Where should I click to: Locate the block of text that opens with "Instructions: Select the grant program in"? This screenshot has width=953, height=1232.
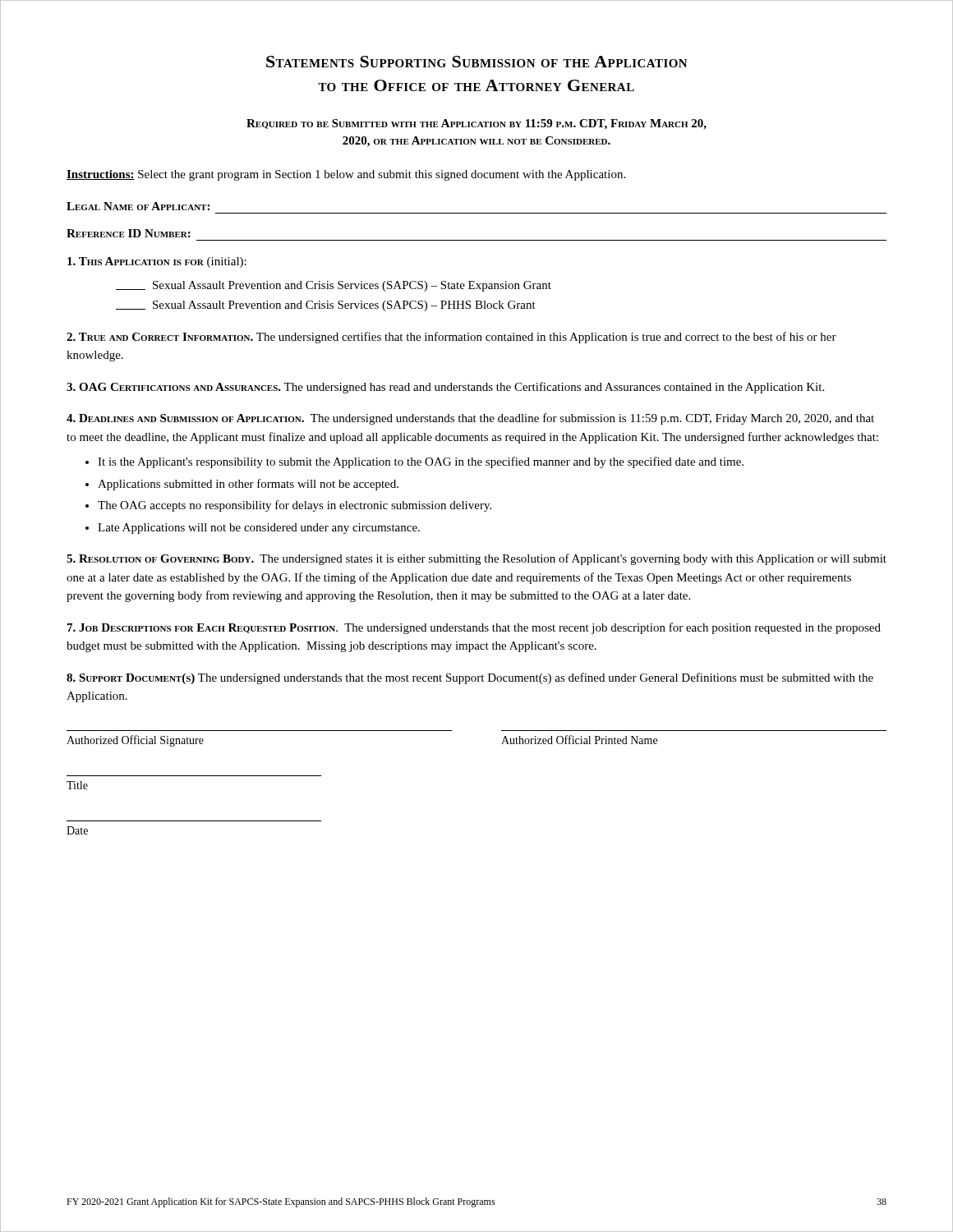coord(346,174)
